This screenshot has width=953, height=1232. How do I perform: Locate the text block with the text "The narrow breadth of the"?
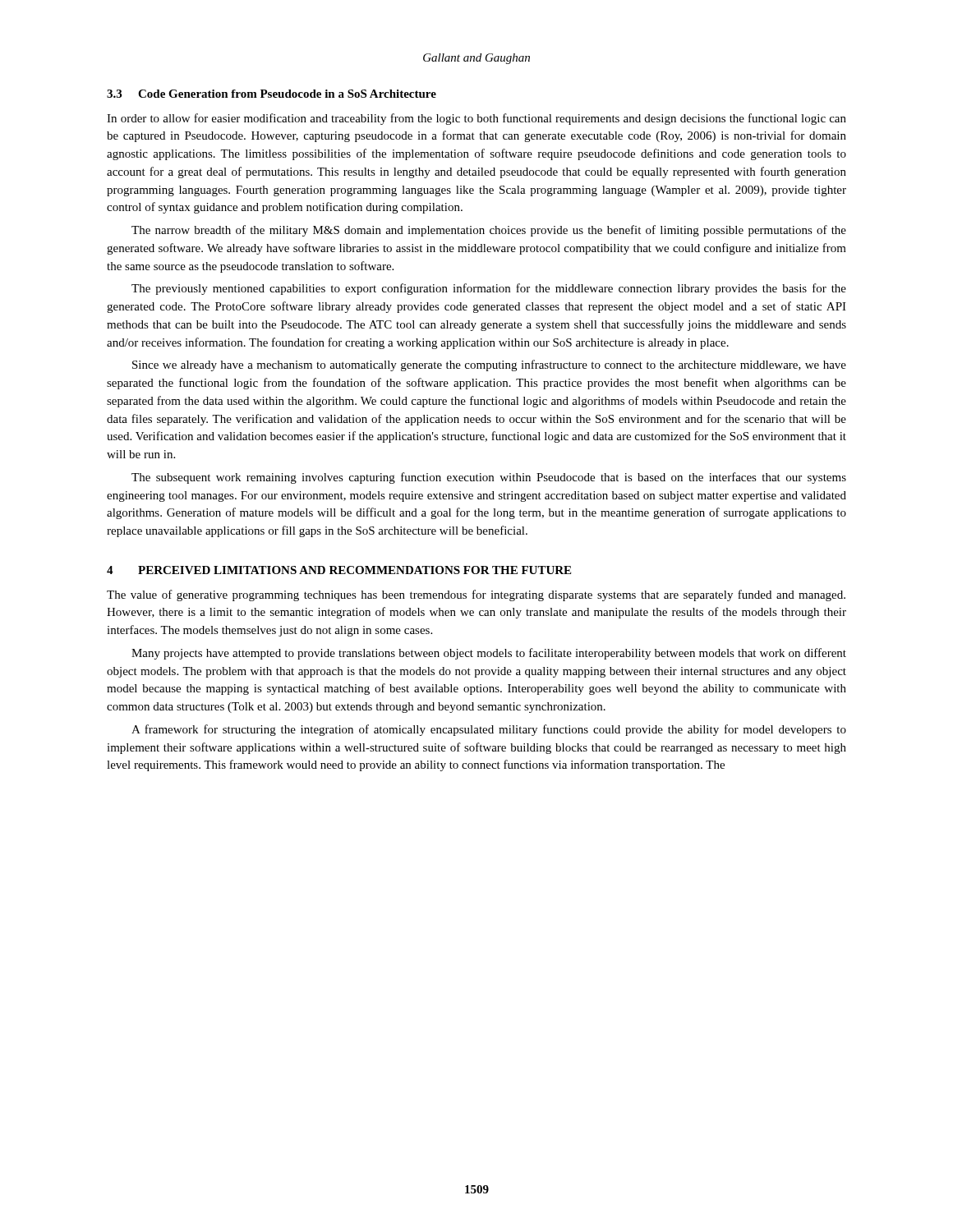[x=476, y=249]
